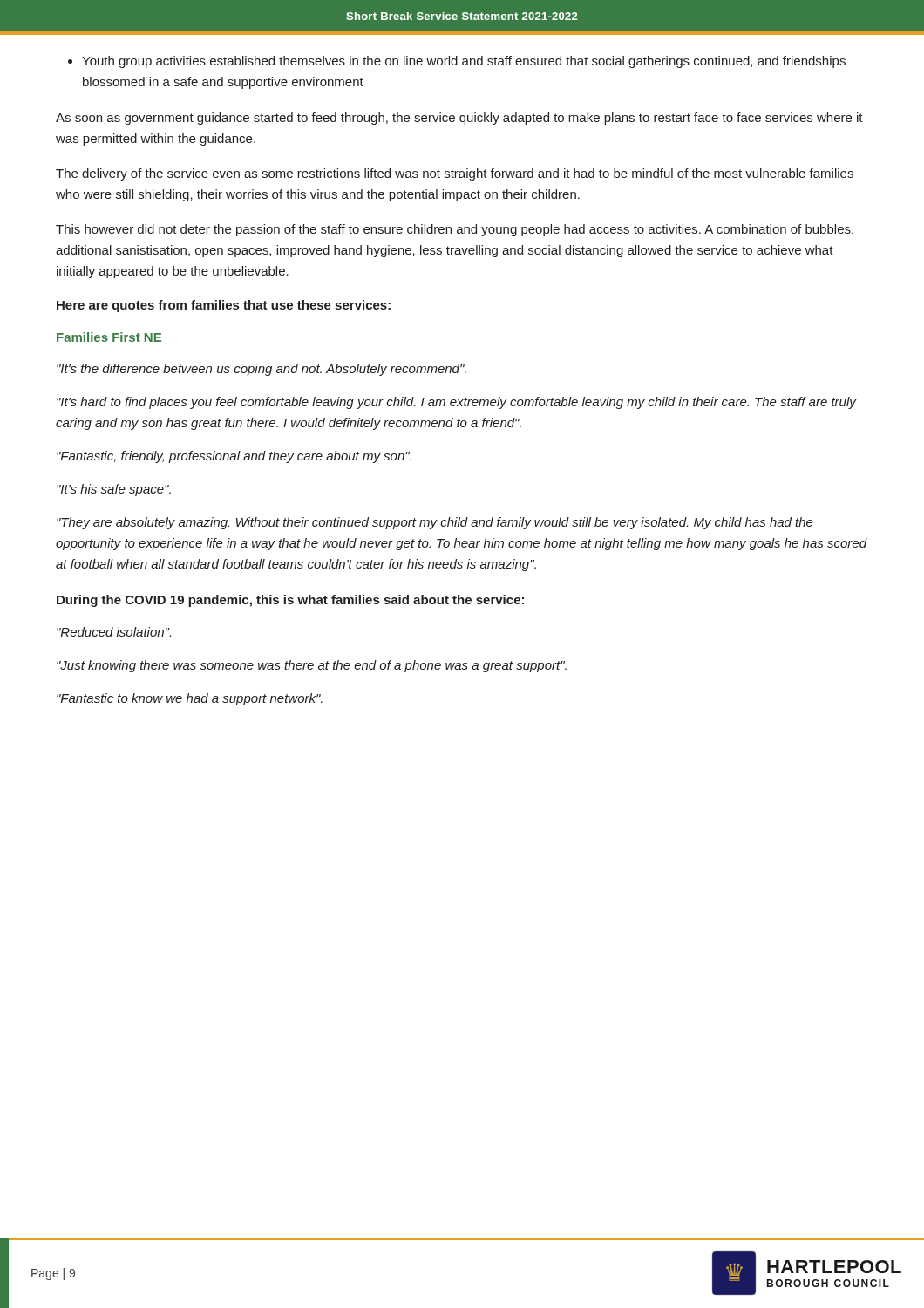Navigate to the block starting ""It's the difference between us"
924x1308 pixels.
[x=262, y=369]
